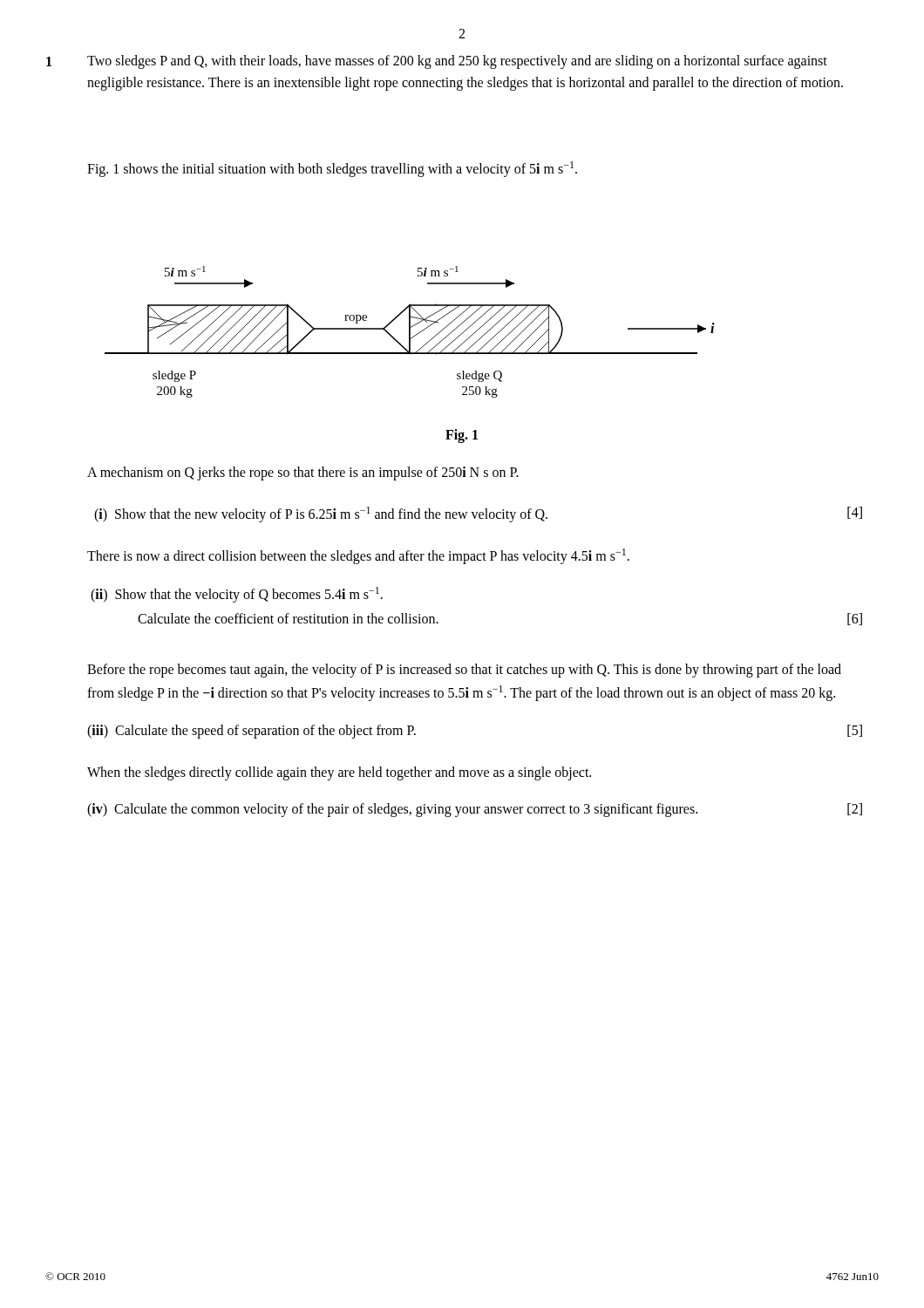Click on the block starting "A mechanism on Q jerks the rope"

click(303, 472)
